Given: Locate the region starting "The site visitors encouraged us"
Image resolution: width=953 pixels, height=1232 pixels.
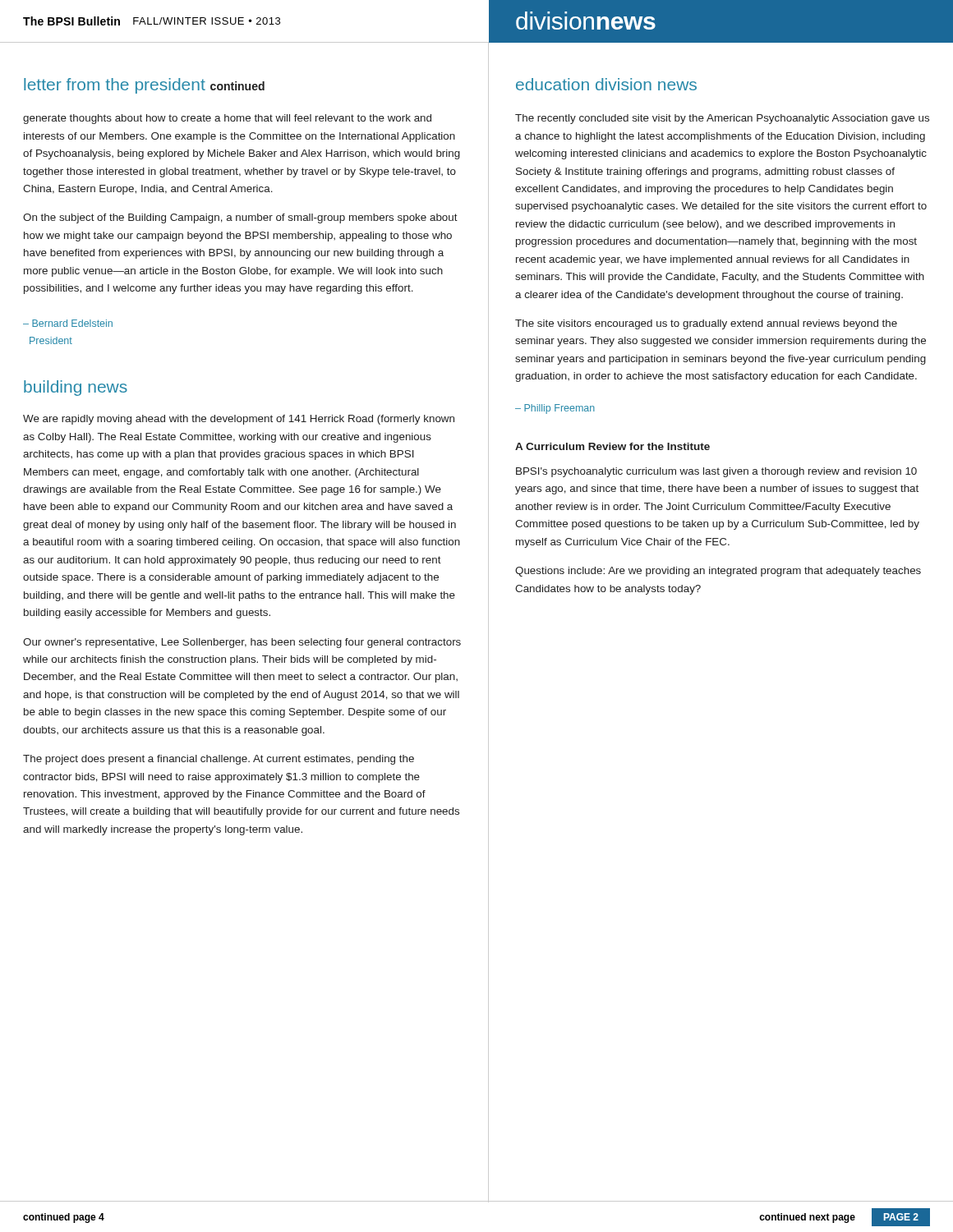Looking at the screenshot, I should (721, 350).
